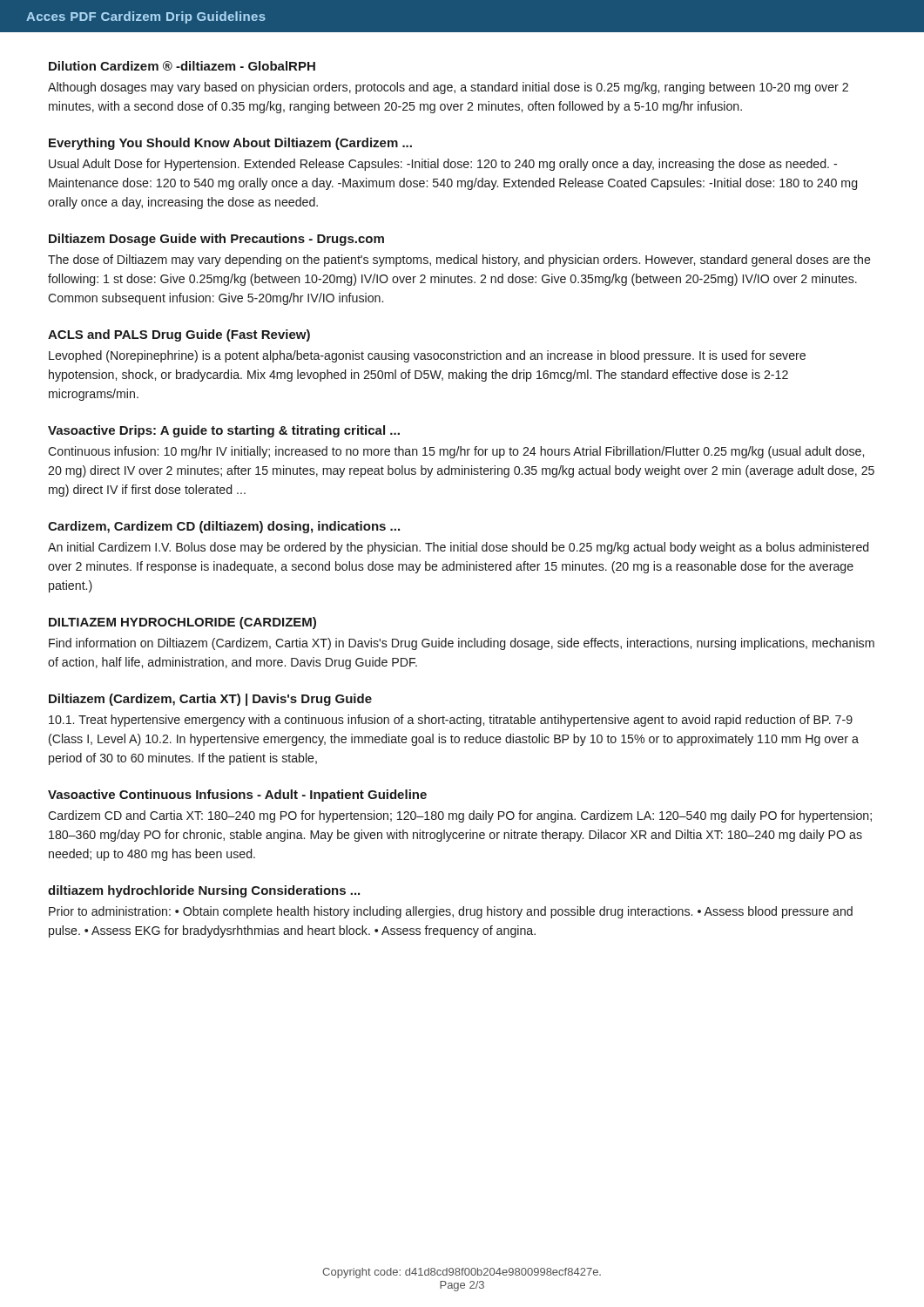Point to the passage starting "Vasoactive Continuous Infusions - Adult"
The image size is (924, 1307).
point(237,794)
